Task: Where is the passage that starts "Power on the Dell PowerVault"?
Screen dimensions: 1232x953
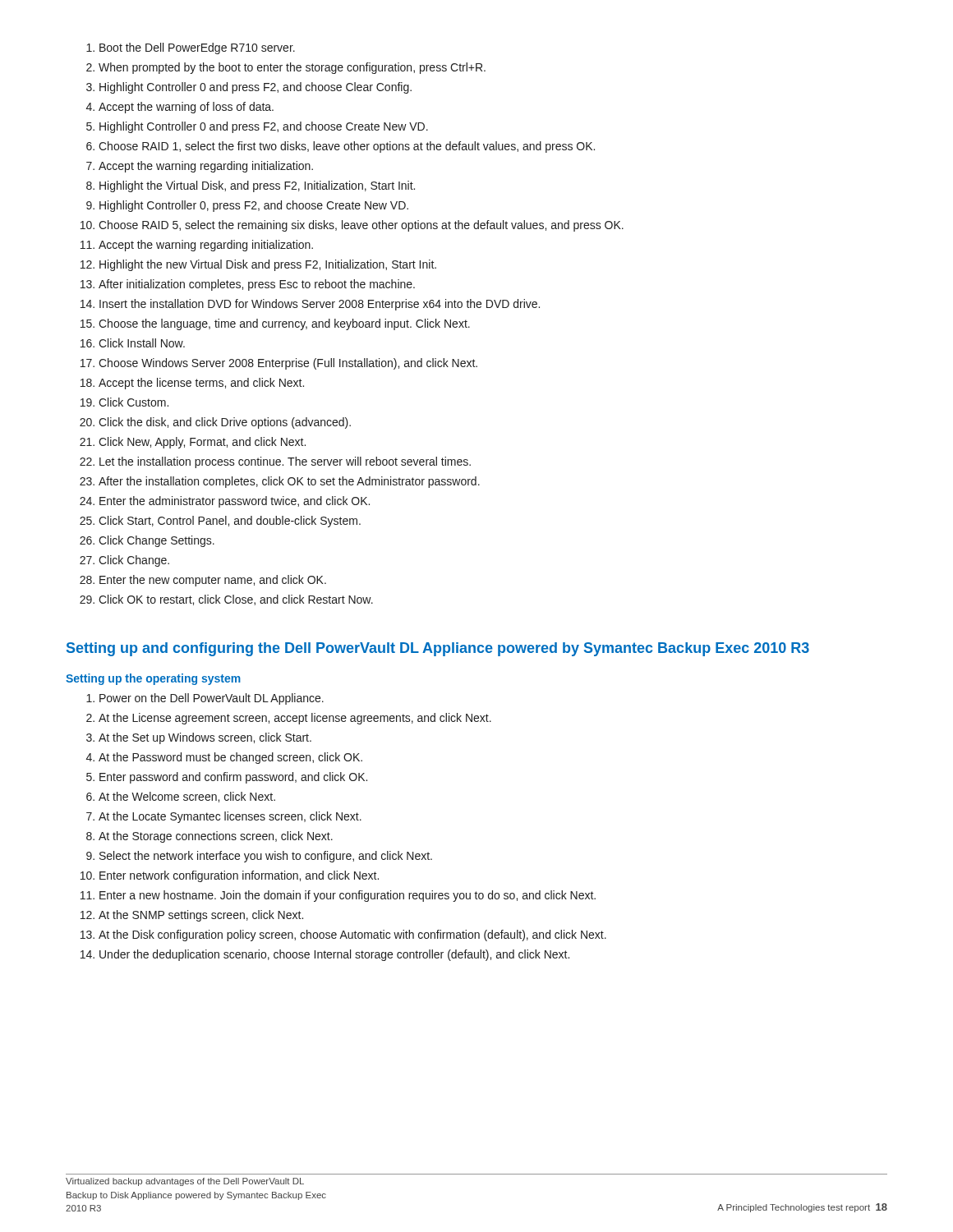Action: click(212, 699)
